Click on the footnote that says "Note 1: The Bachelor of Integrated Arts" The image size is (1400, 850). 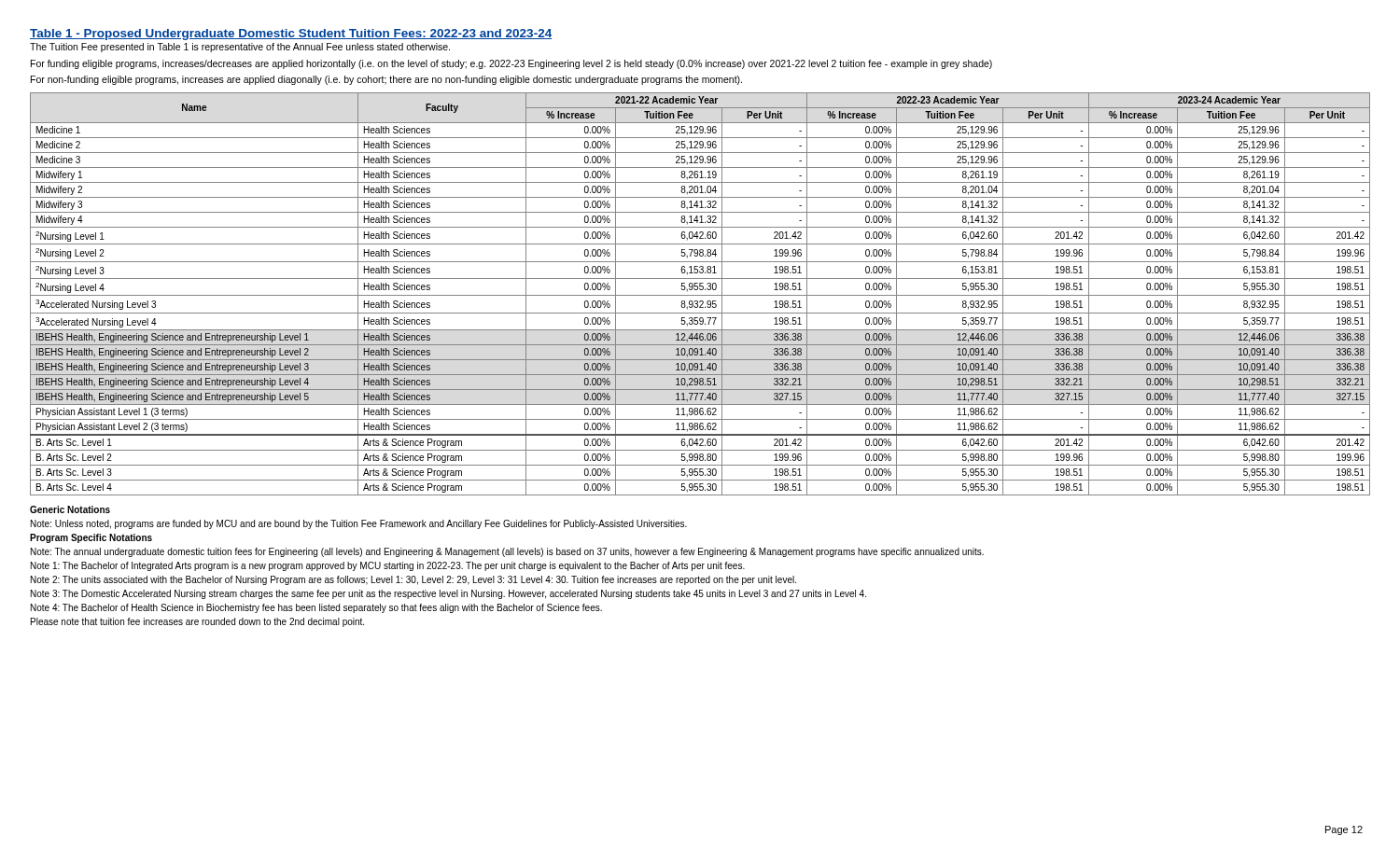pos(387,566)
